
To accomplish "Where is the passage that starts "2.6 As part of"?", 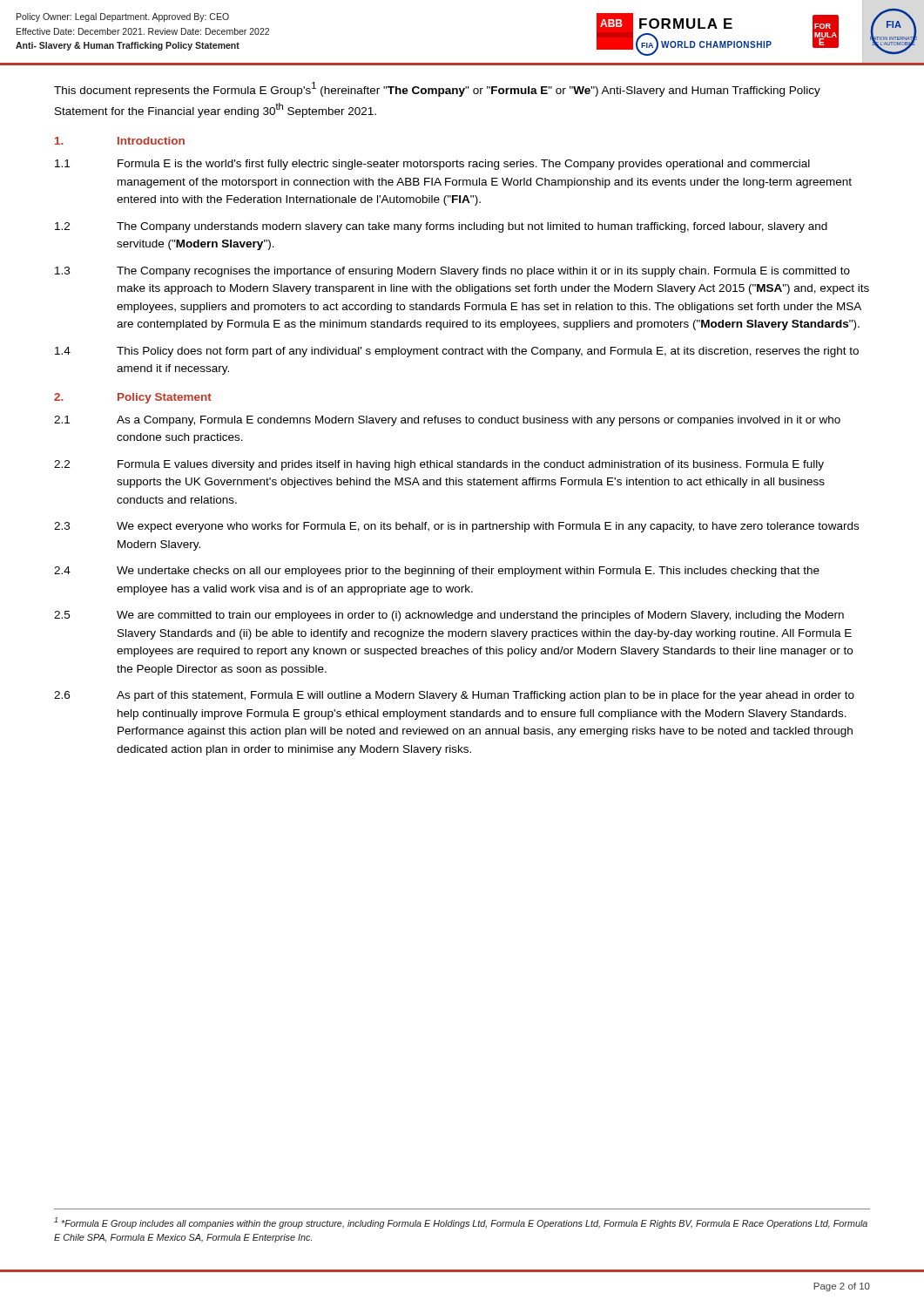I will [462, 723].
